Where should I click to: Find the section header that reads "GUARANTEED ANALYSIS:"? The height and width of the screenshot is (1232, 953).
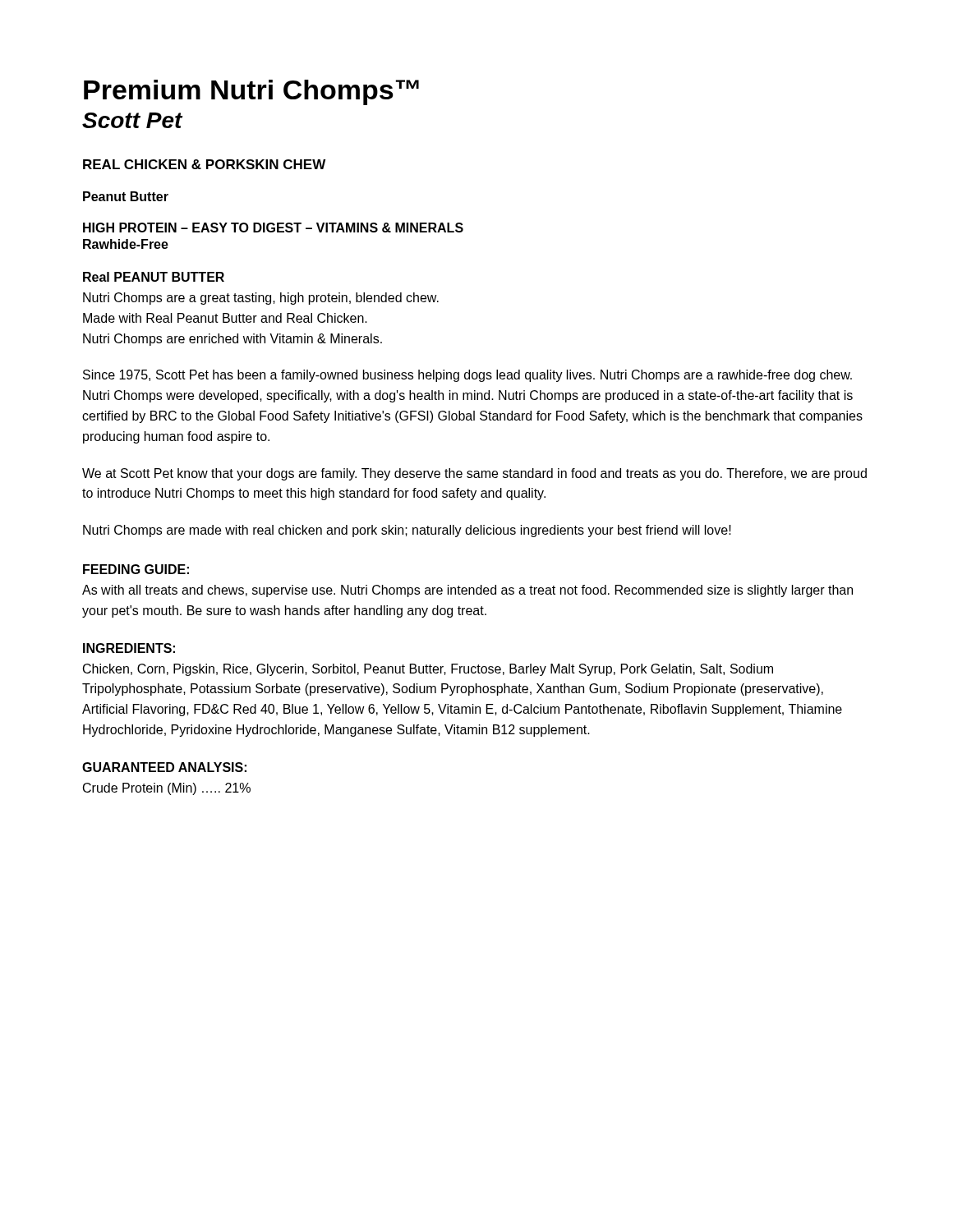click(x=165, y=767)
